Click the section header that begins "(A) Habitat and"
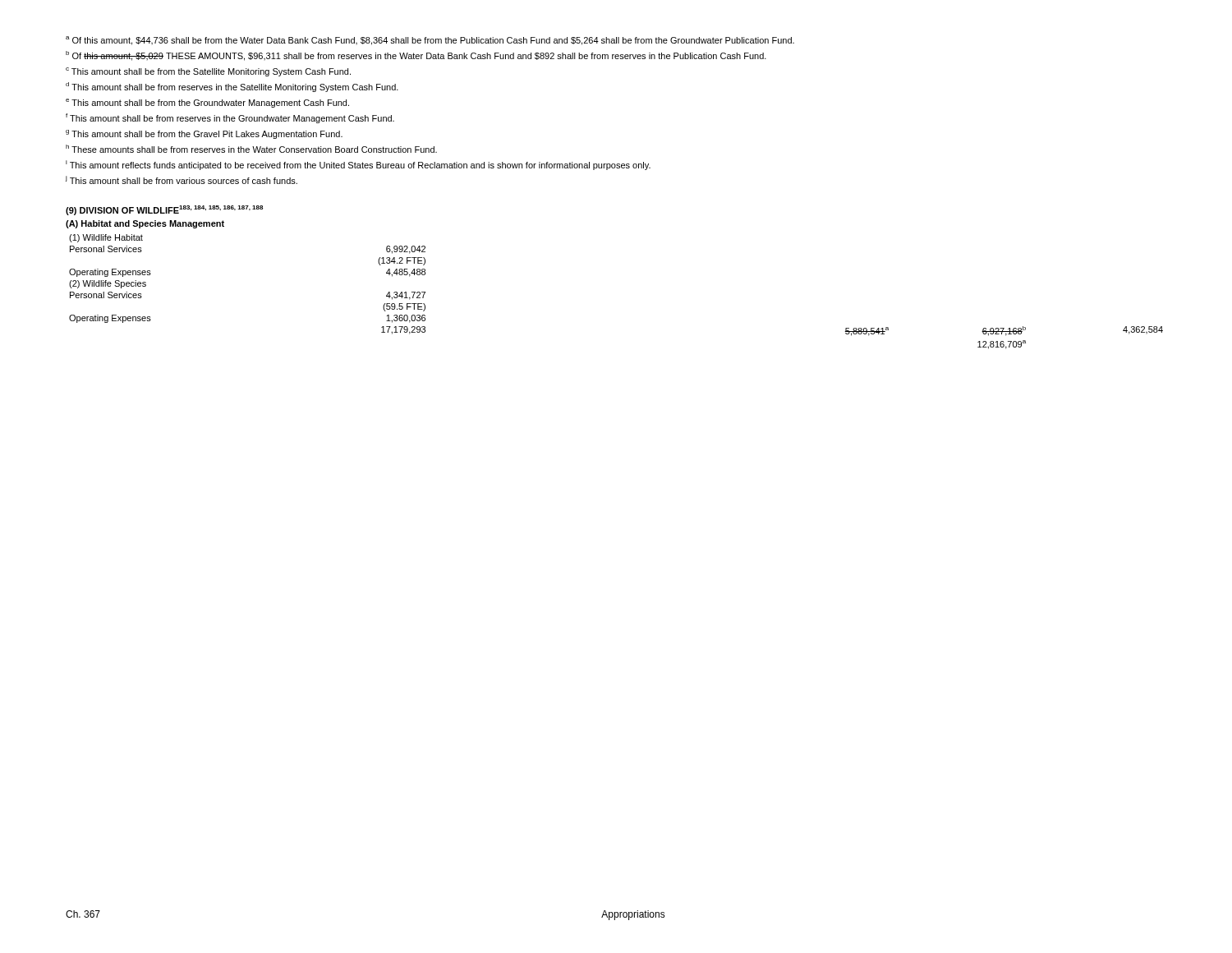 (145, 224)
